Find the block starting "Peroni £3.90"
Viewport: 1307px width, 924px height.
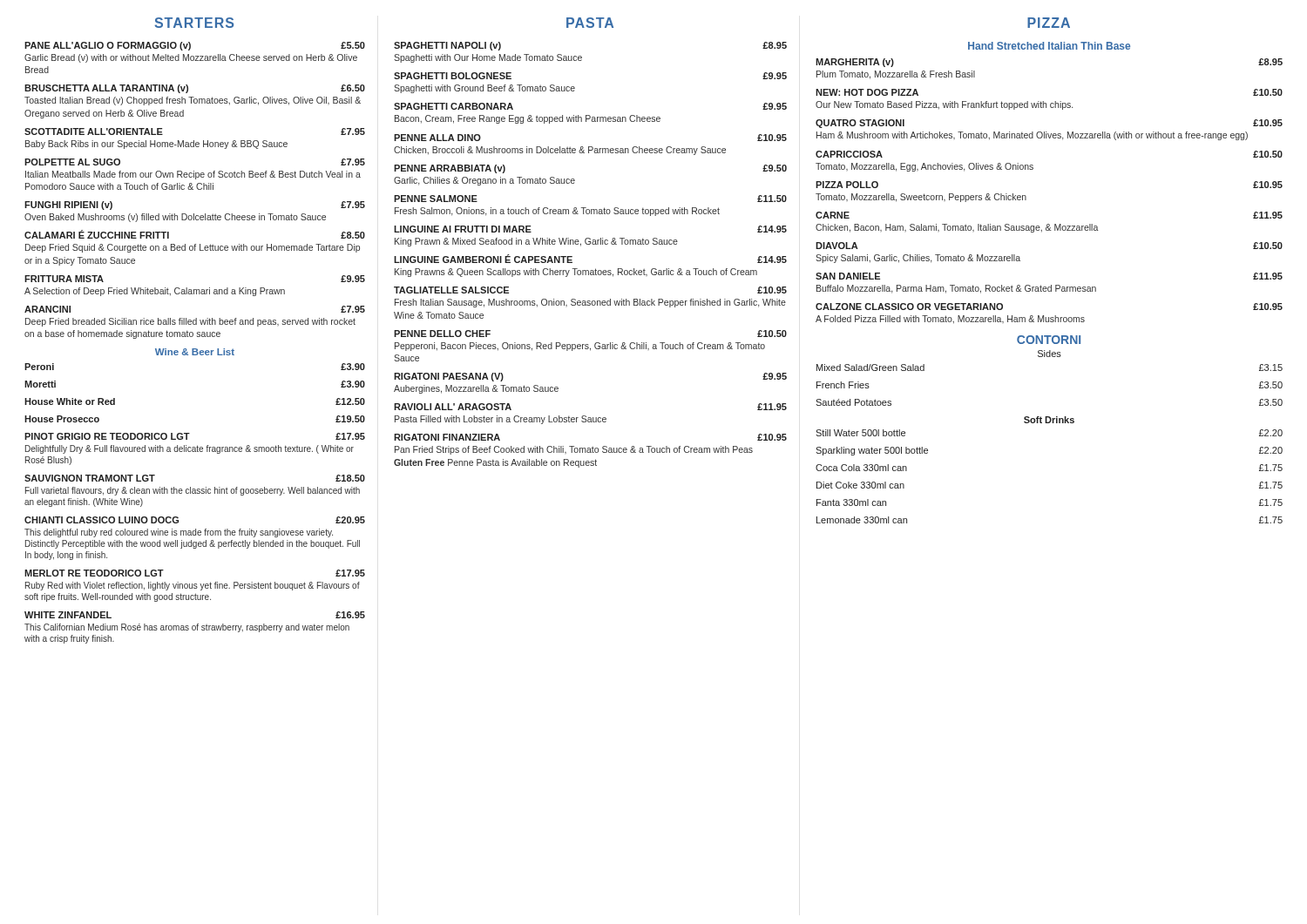point(41,366)
